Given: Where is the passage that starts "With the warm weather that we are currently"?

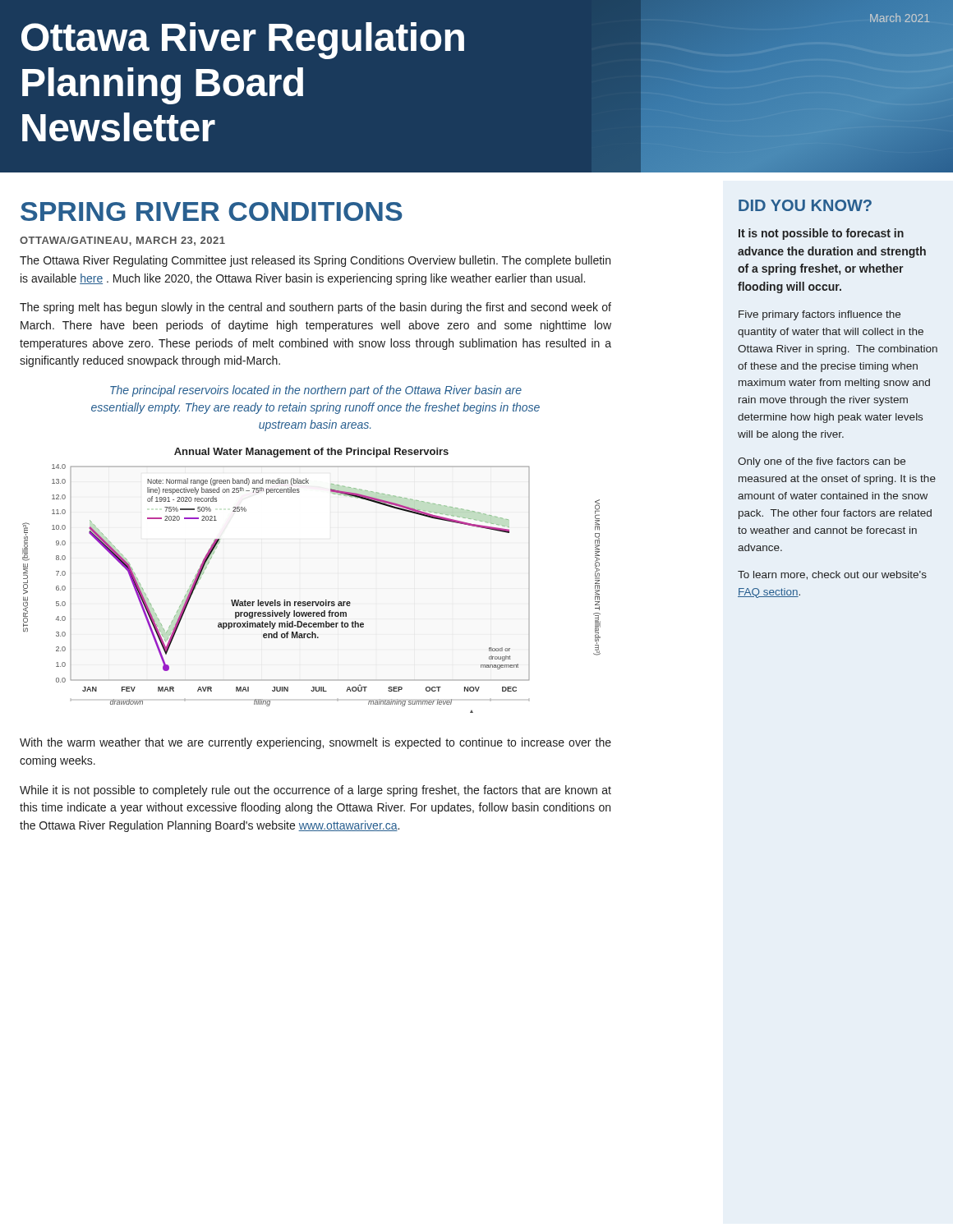Looking at the screenshot, I should coord(315,751).
